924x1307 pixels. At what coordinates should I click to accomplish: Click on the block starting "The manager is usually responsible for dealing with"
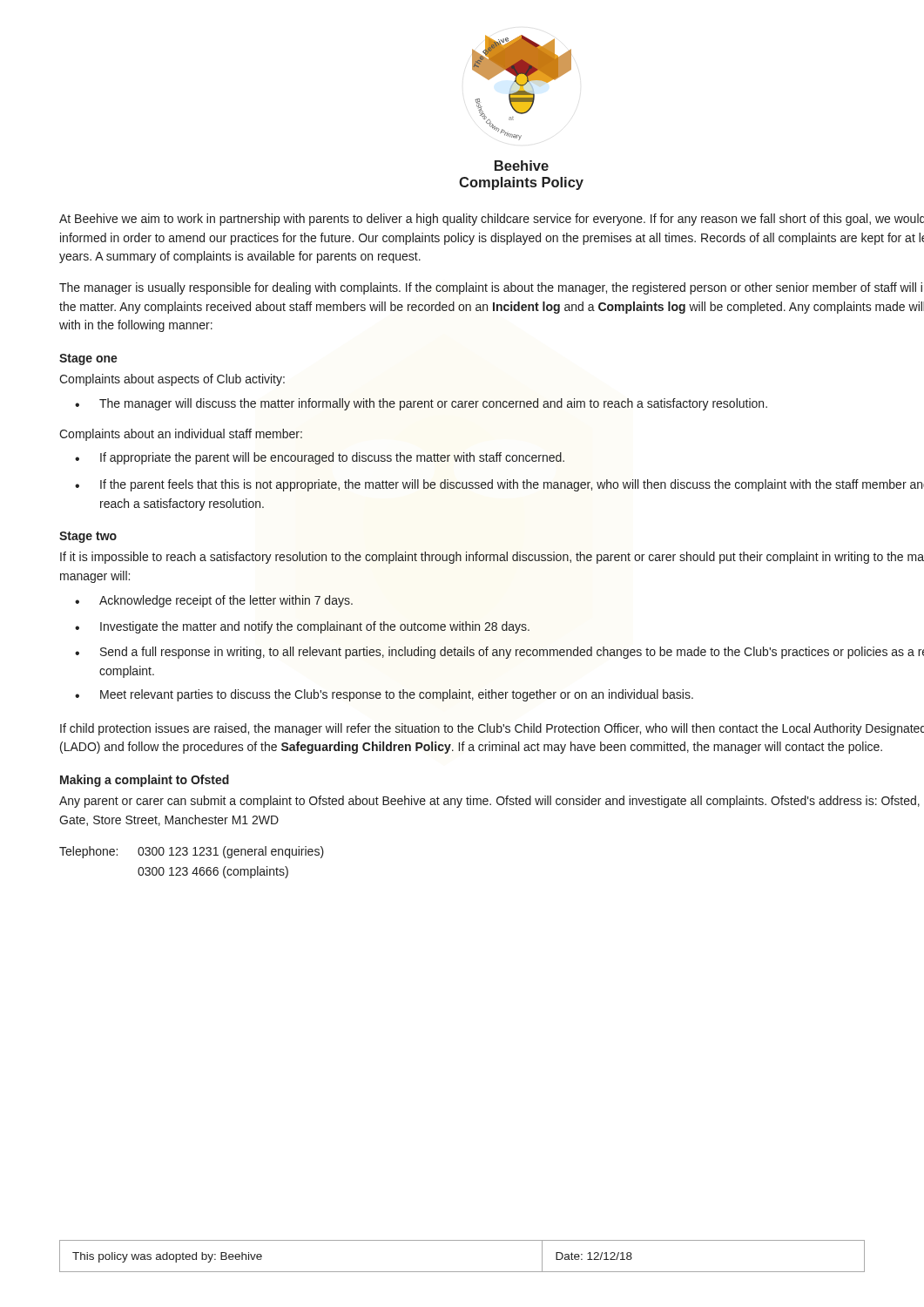pos(492,306)
